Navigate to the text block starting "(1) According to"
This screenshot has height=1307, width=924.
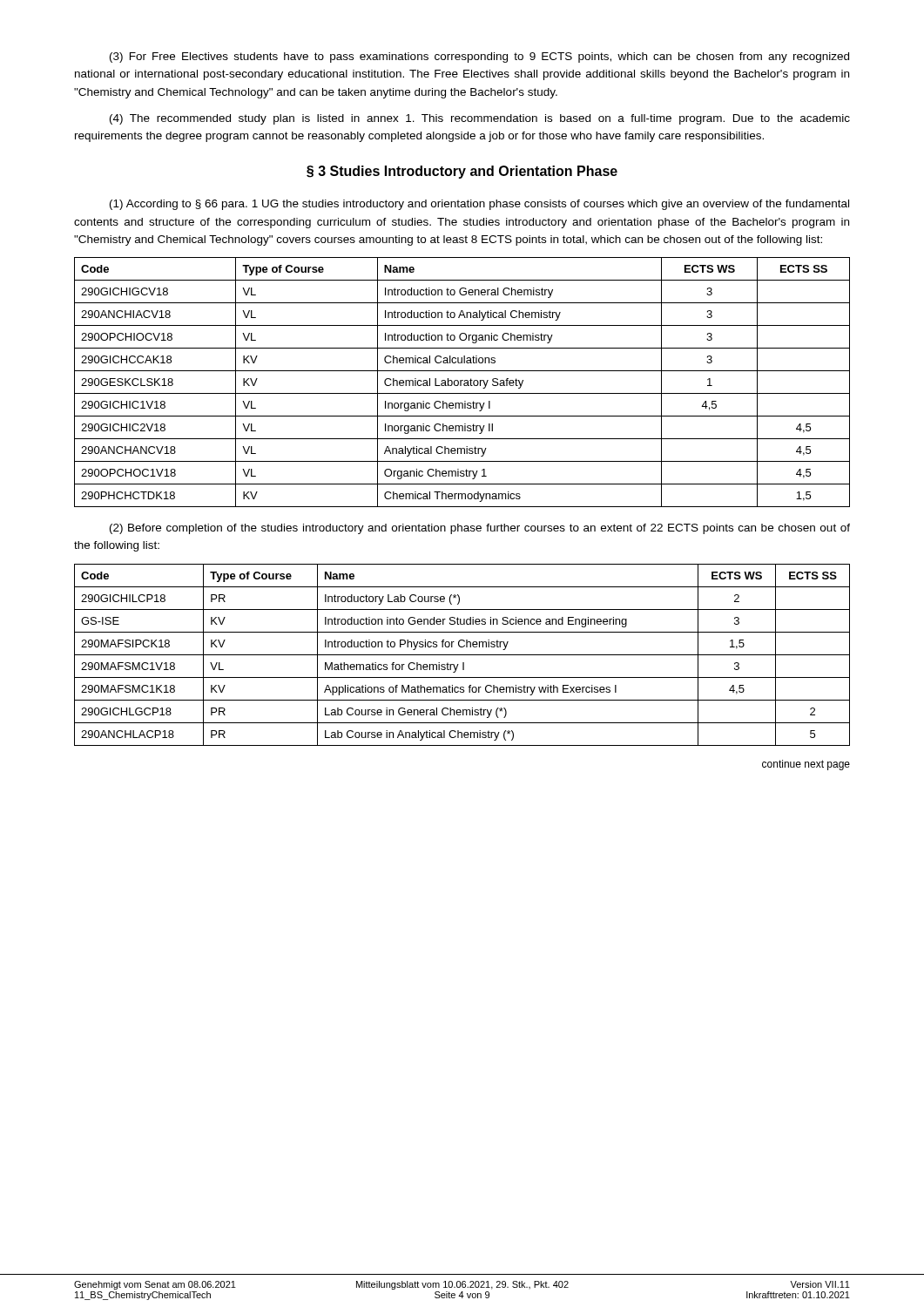(462, 221)
